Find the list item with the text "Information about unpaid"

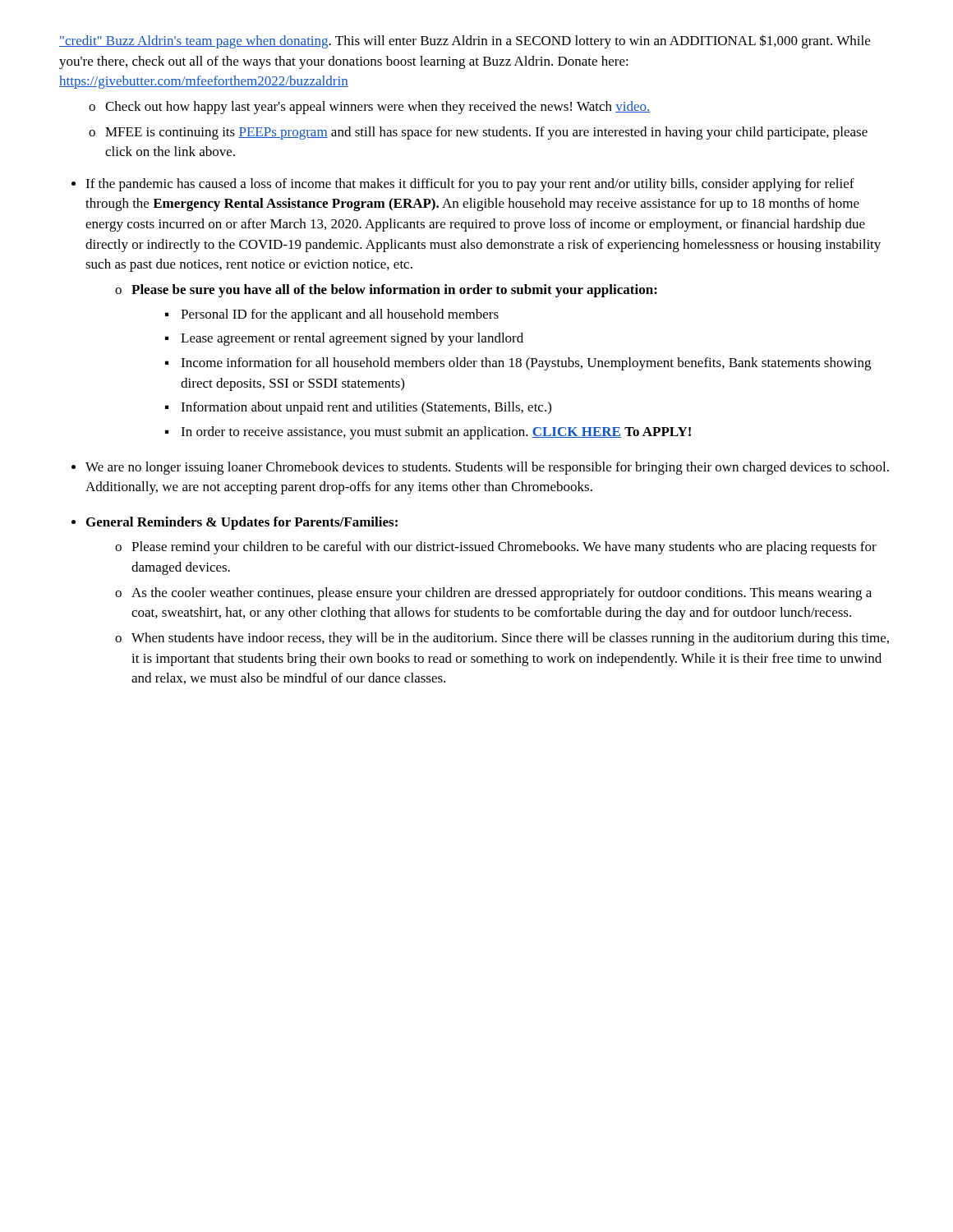(x=366, y=407)
